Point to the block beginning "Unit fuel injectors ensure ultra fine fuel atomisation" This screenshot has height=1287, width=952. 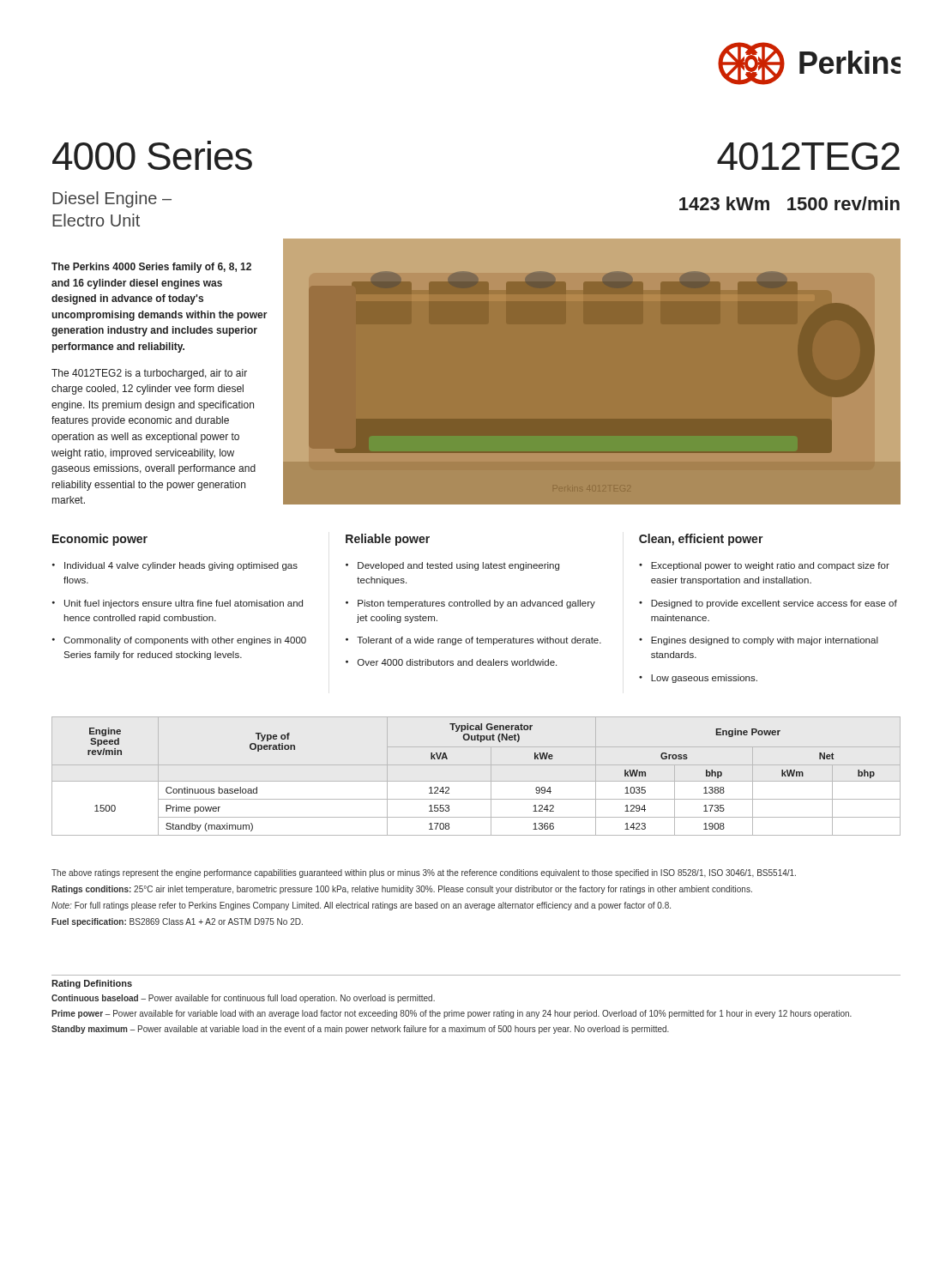click(184, 610)
